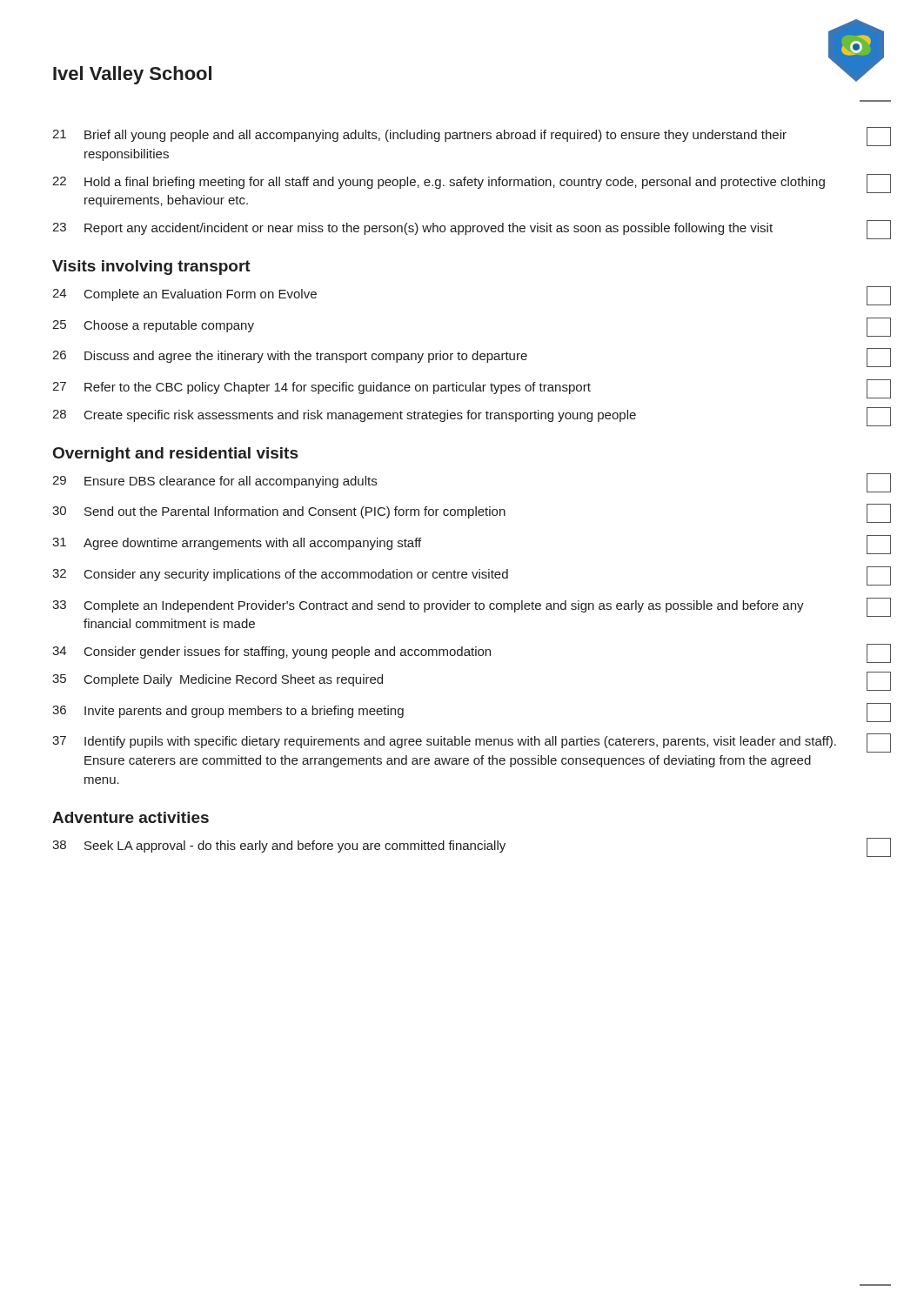924x1305 pixels.
Task: Point to the block beginning "38 Seek LA approval - do this"
Action: [x=472, y=845]
